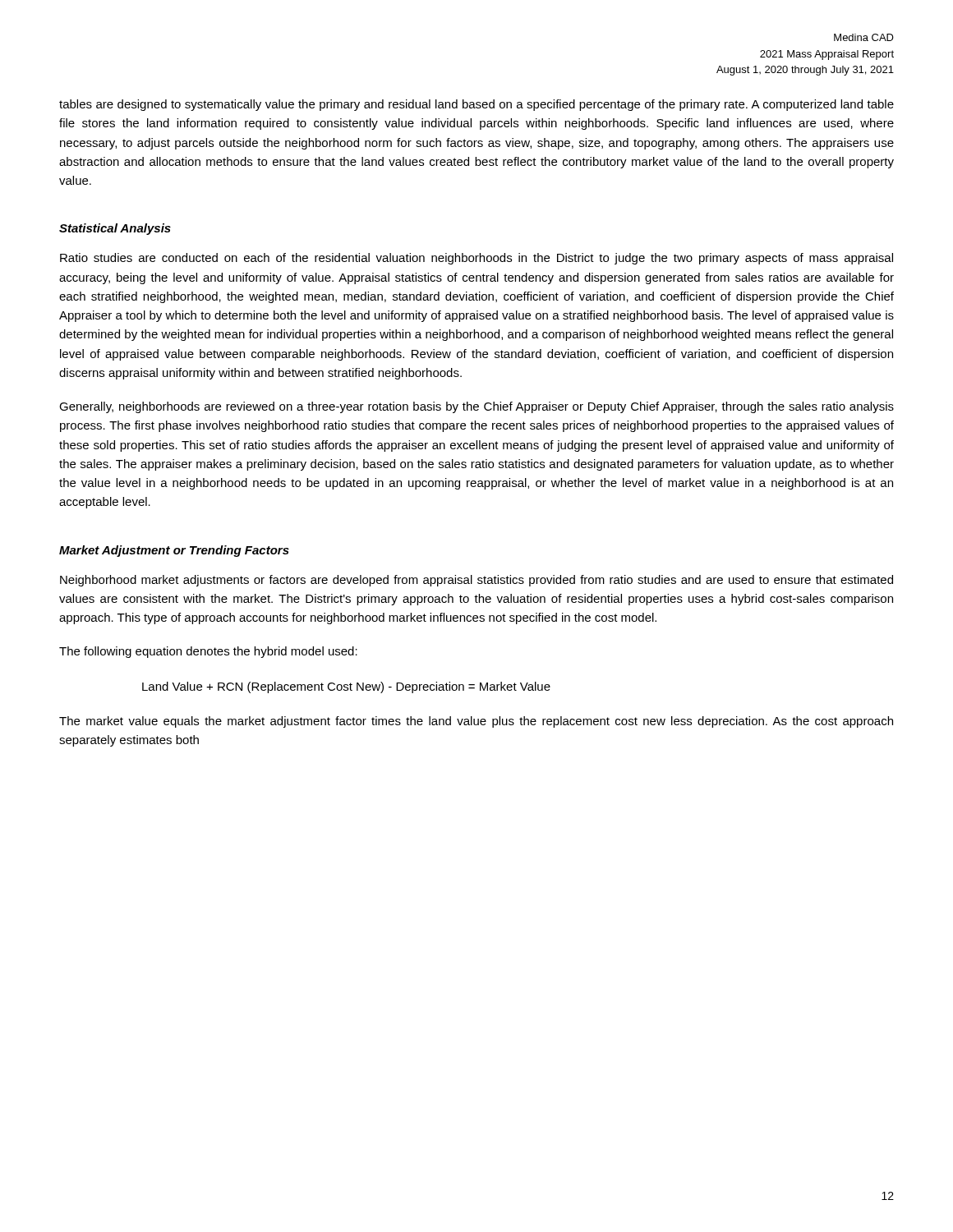This screenshot has width=953, height=1232.
Task: Click the passage that begins "Neighborhood market adjustments or factors are developed"
Action: [476, 598]
